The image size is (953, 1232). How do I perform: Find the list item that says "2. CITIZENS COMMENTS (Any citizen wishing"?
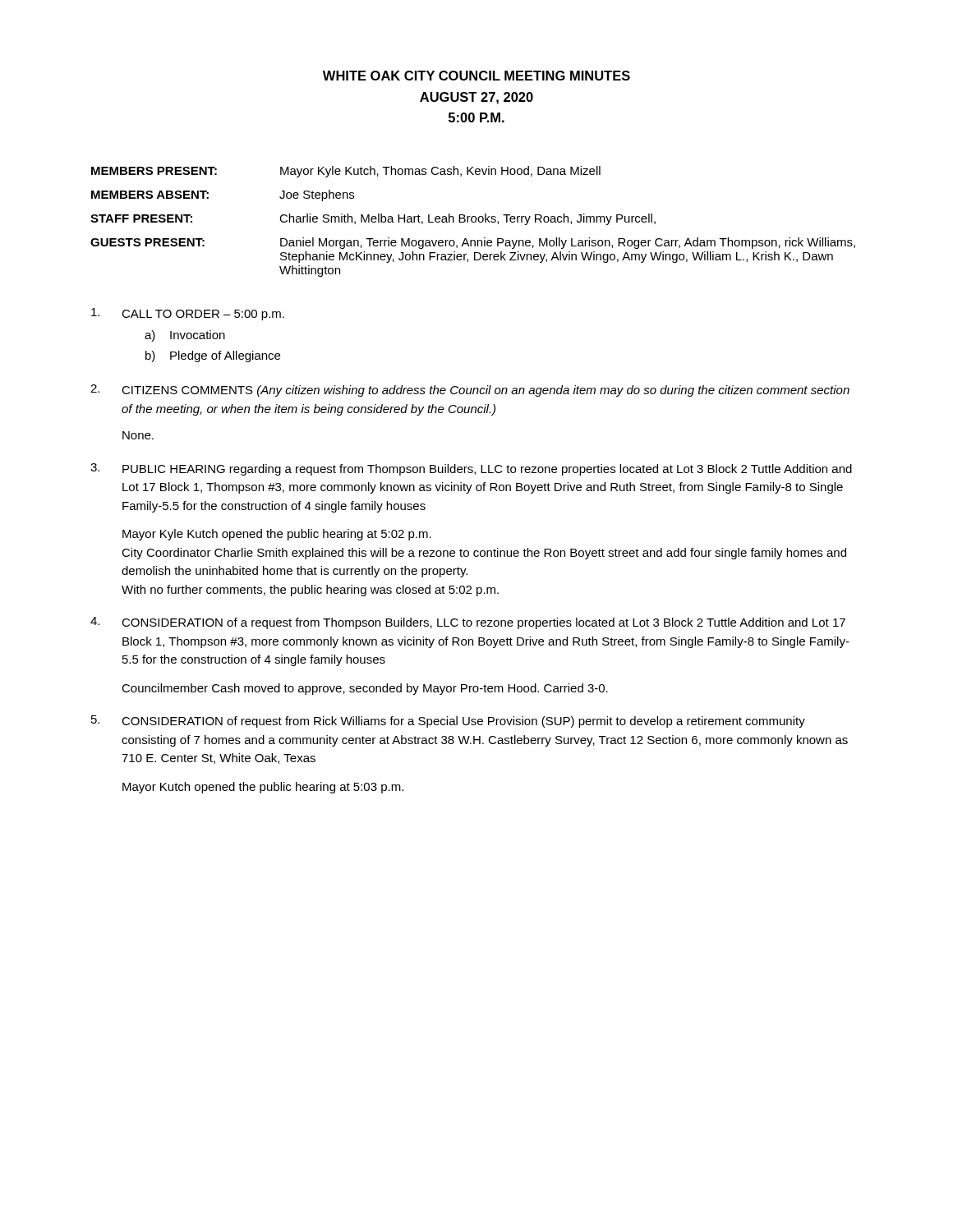476,413
